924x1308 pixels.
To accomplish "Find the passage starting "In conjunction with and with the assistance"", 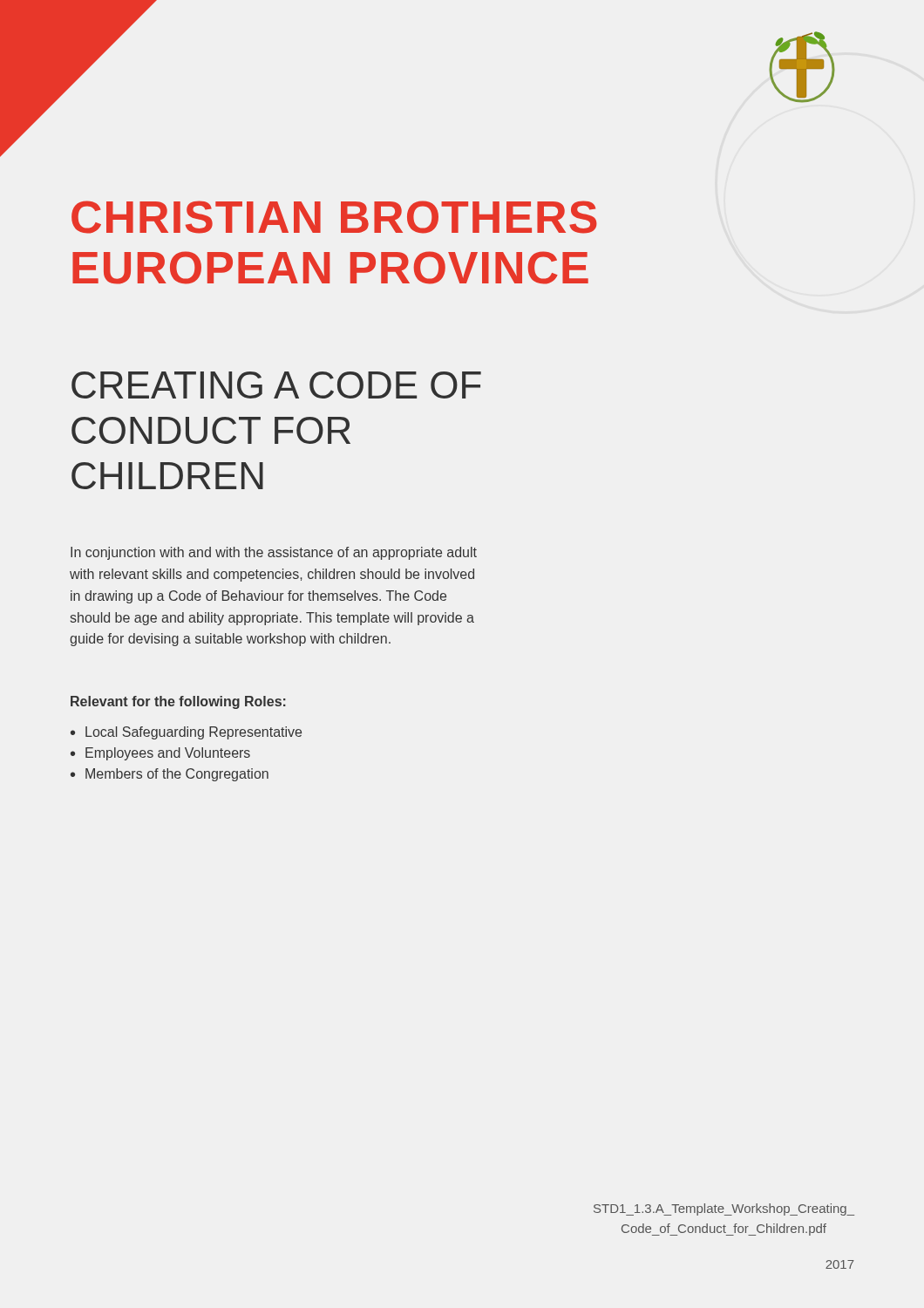I will (x=273, y=596).
